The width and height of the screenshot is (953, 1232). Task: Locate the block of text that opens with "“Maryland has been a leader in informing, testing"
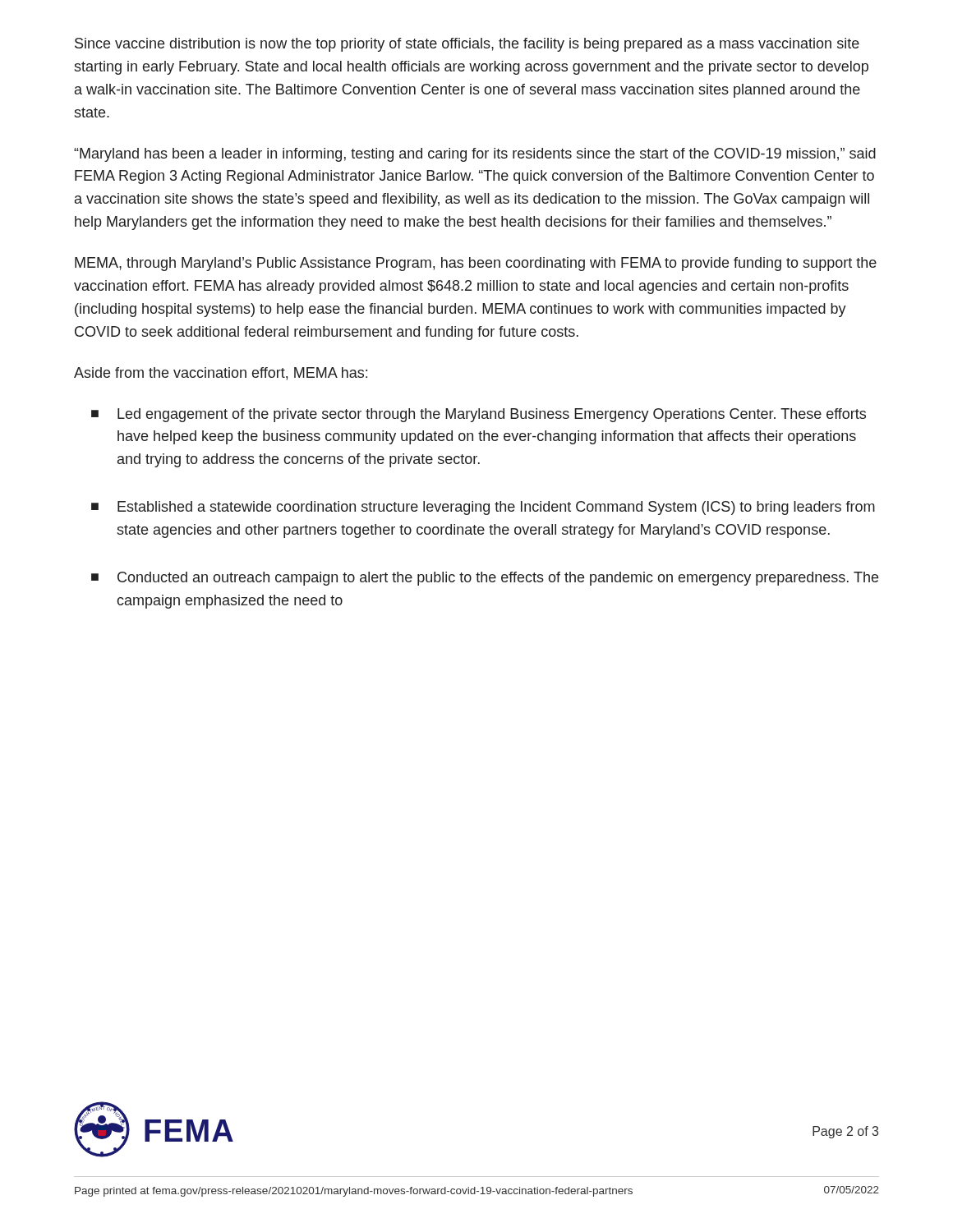tap(475, 188)
